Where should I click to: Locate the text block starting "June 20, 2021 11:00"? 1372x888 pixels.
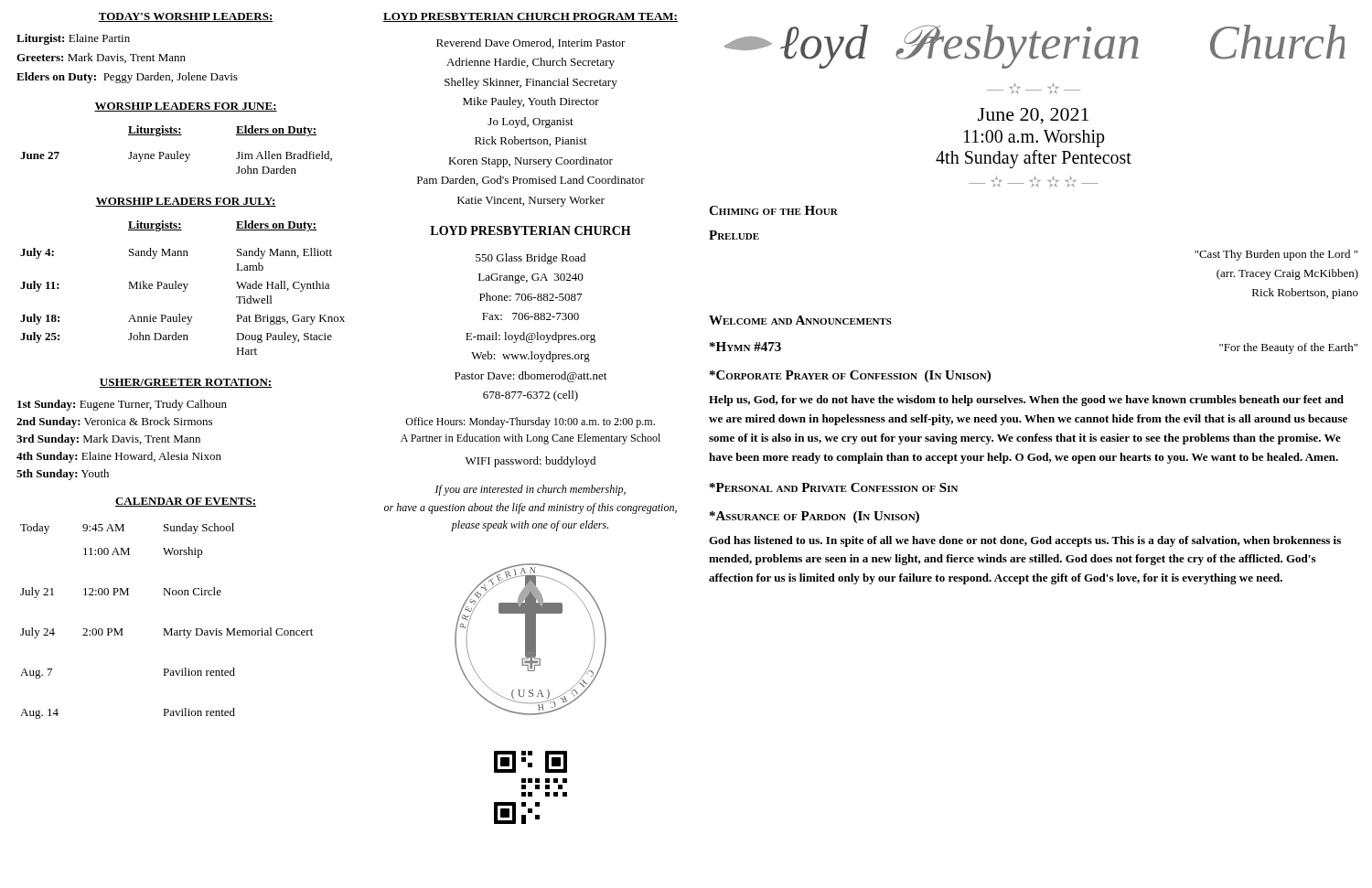tap(1034, 135)
